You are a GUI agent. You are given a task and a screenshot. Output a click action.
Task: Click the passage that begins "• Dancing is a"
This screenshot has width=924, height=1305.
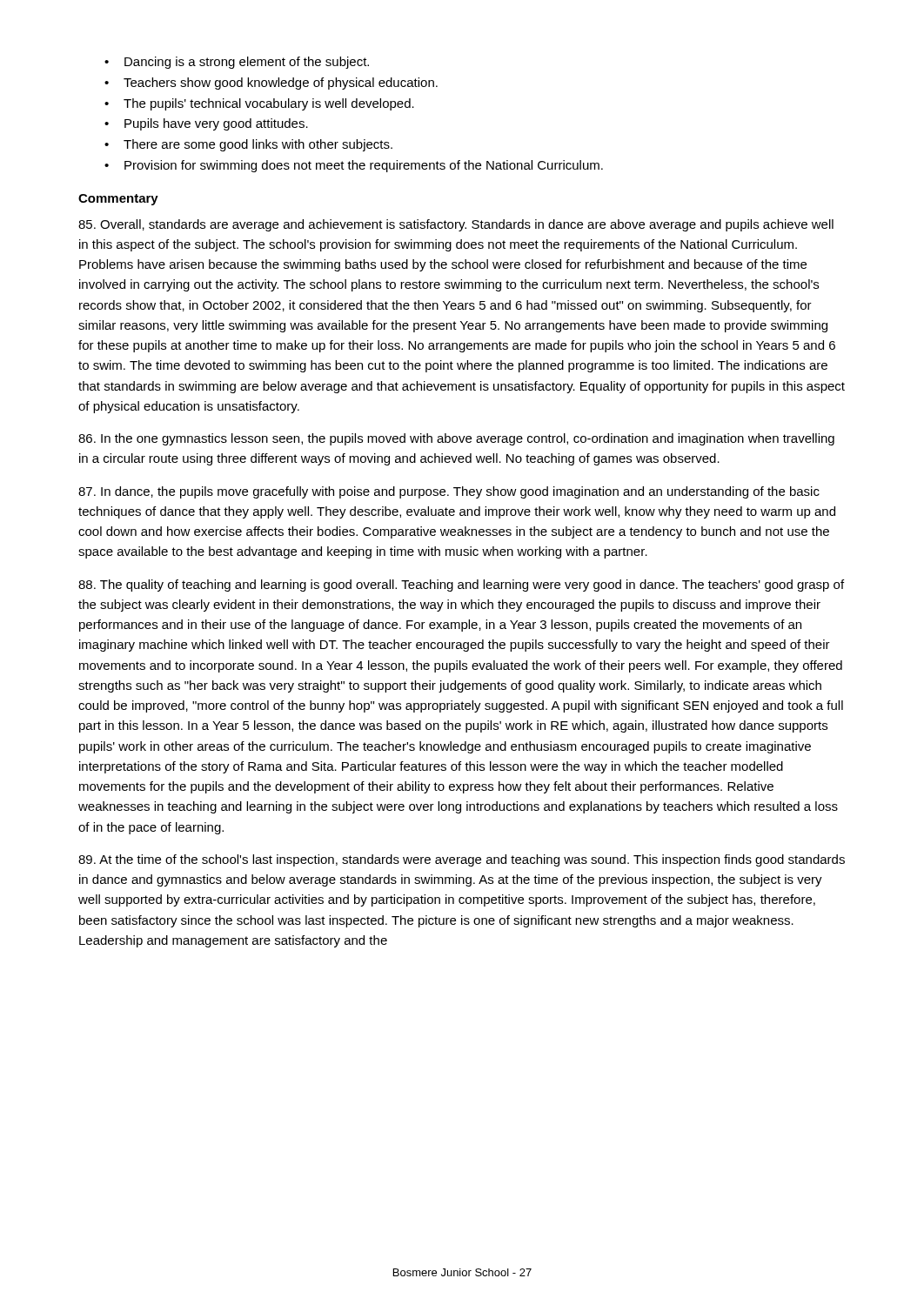click(237, 63)
